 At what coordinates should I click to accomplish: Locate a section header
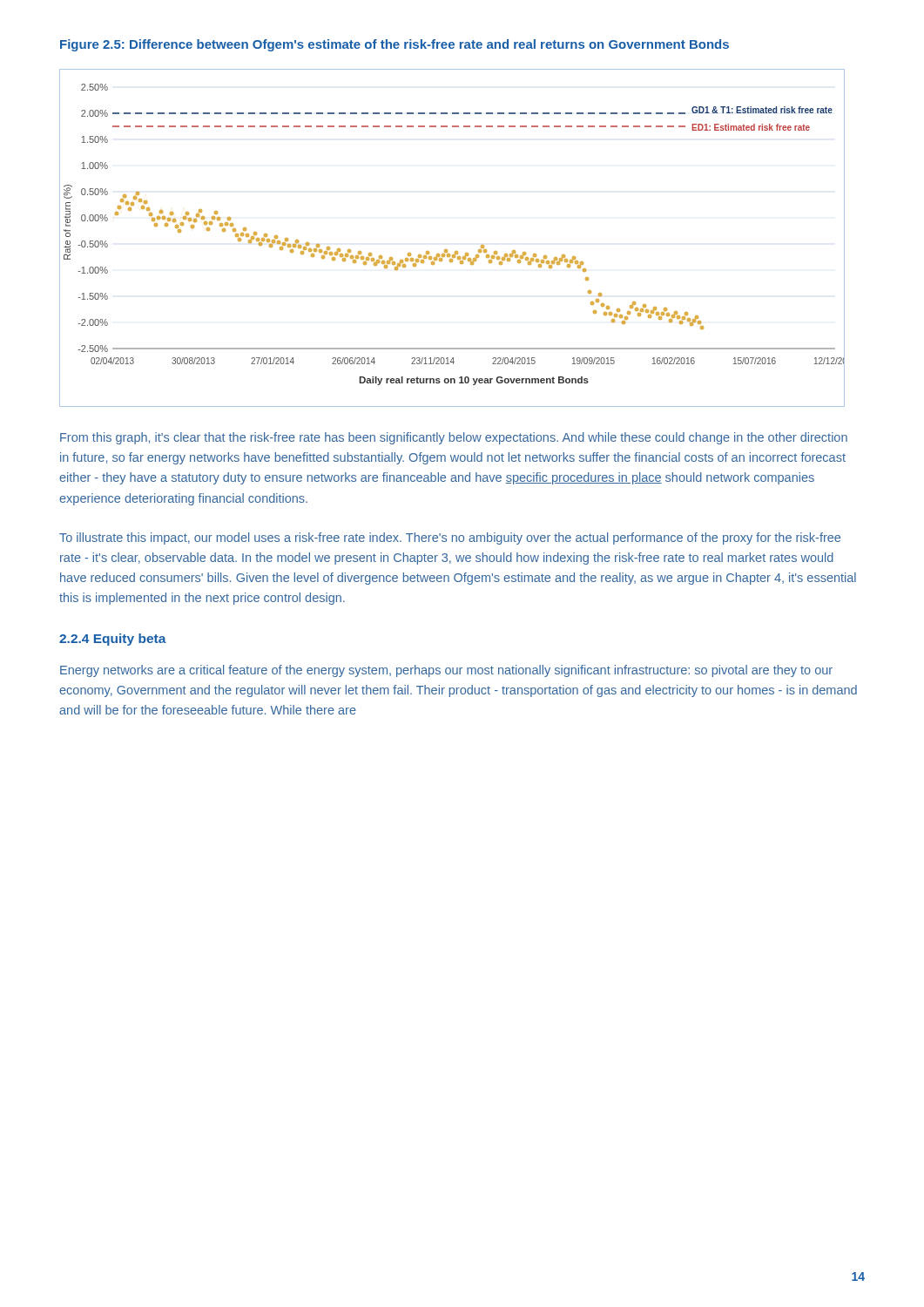tap(112, 638)
